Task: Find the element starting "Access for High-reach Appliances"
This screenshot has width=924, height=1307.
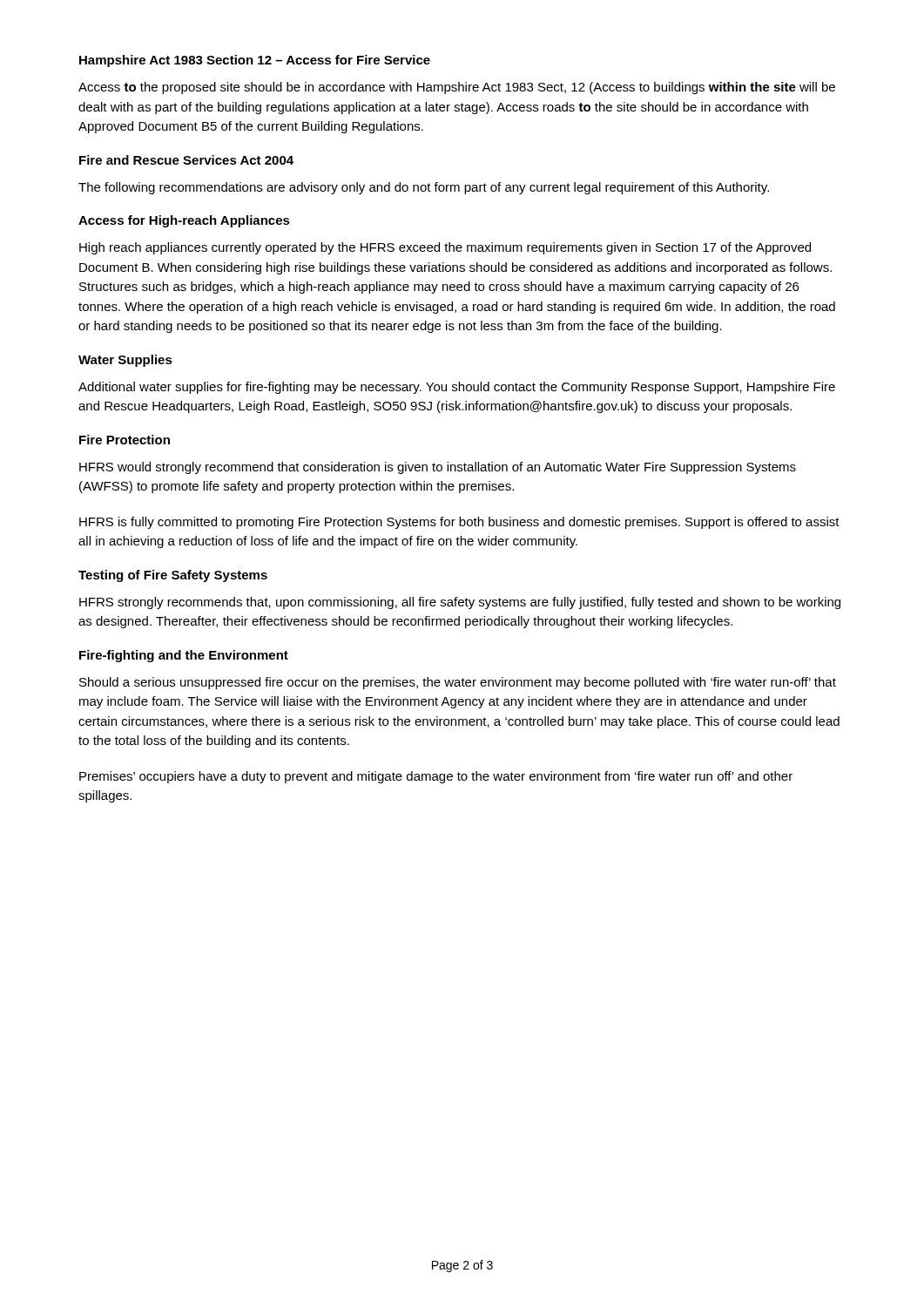Action: point(184,220)
